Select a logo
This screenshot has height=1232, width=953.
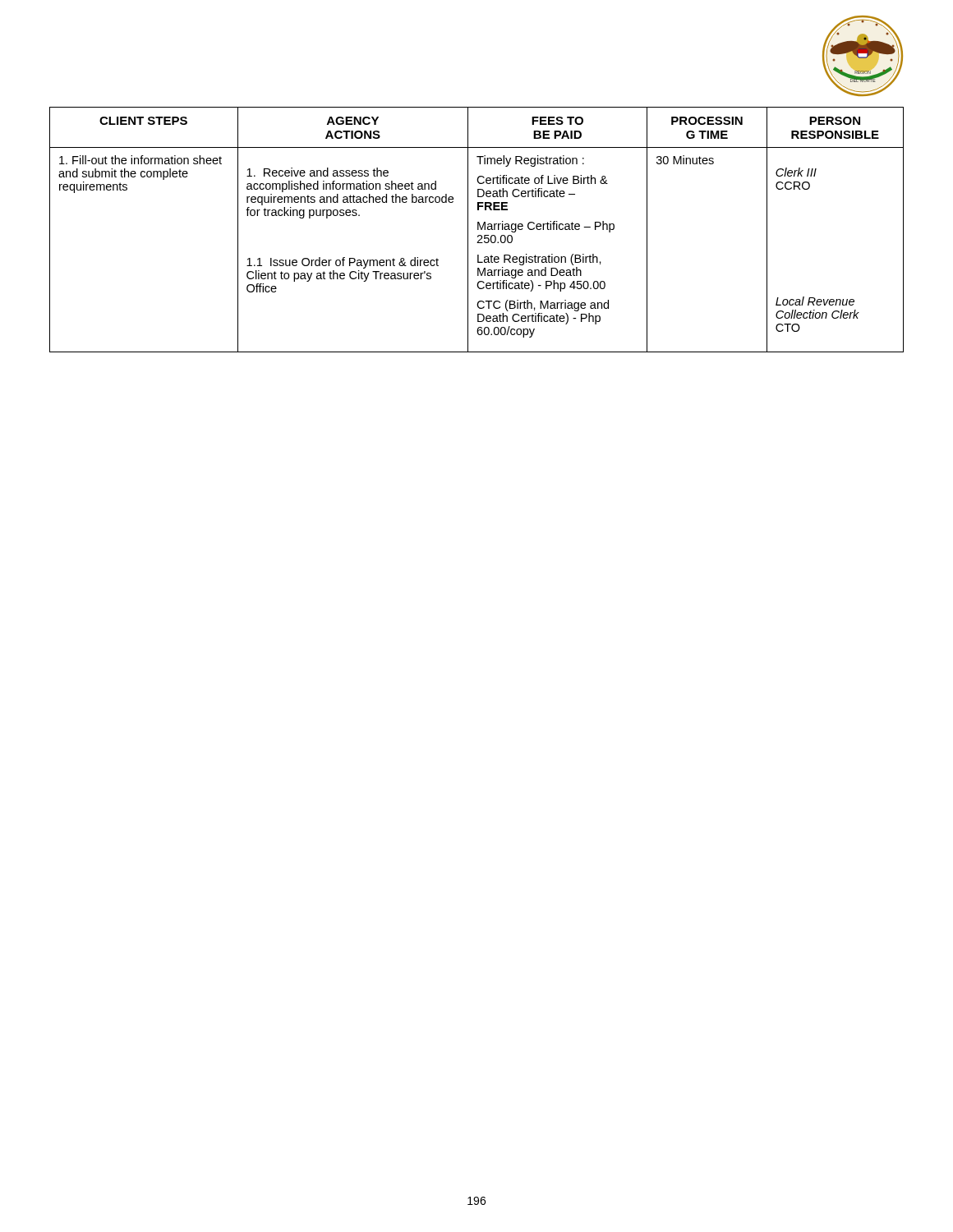863,56
